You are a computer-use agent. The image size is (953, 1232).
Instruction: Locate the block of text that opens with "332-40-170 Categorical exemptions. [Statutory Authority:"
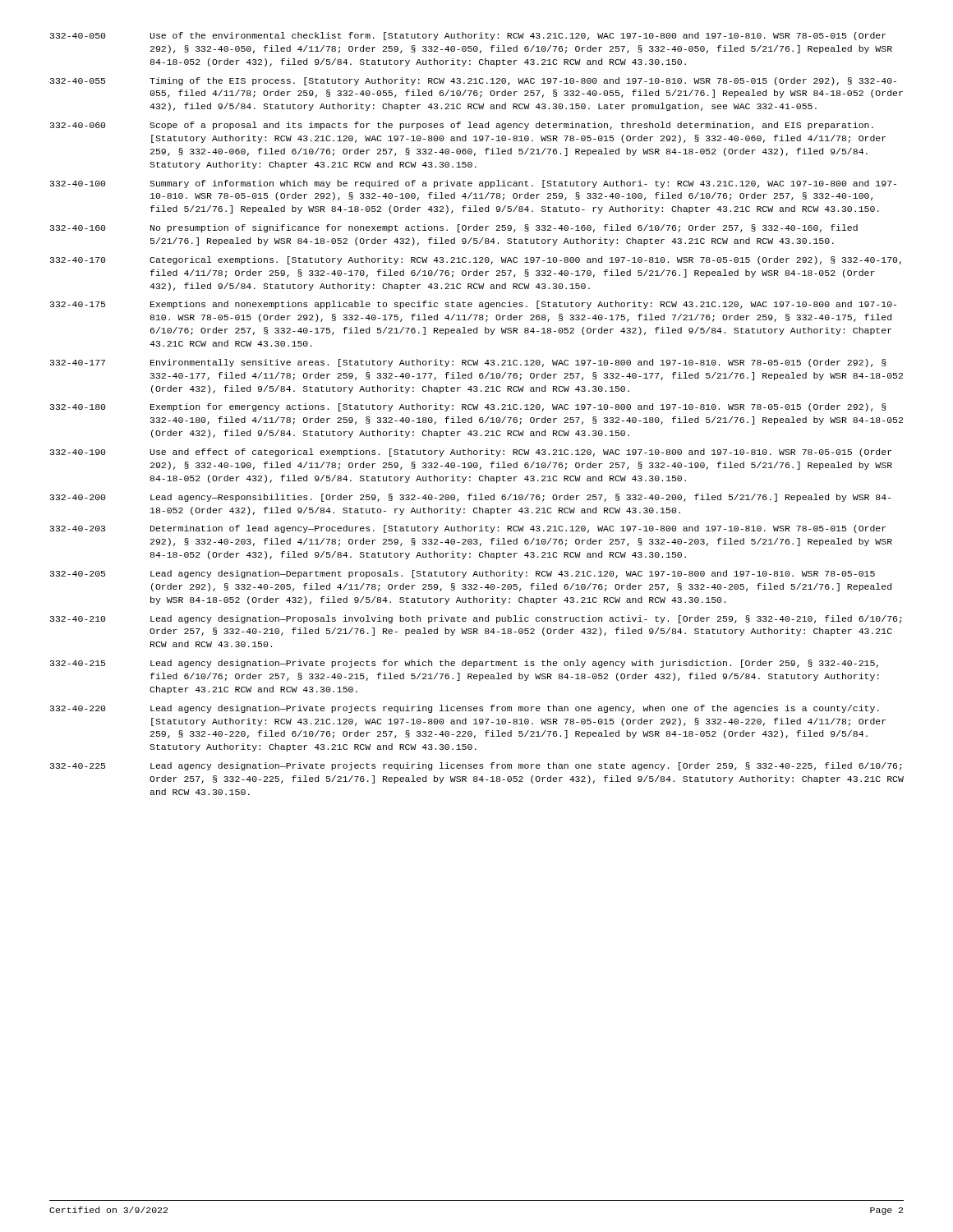coord(476,273)
